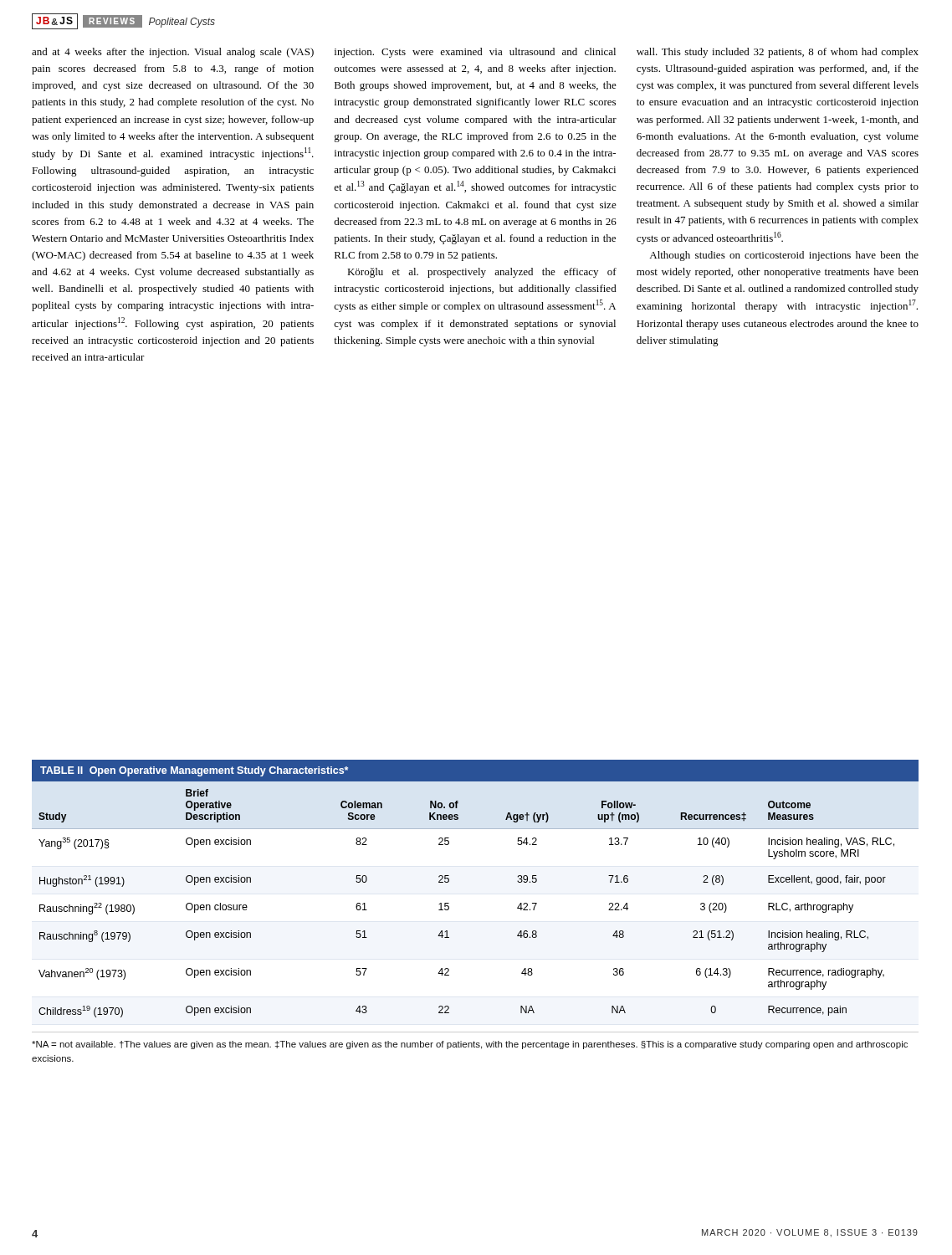Viewport: 952px width, 1255px height.
Task: Point to the block beginning "and at 4"
Action: (173, 205)
